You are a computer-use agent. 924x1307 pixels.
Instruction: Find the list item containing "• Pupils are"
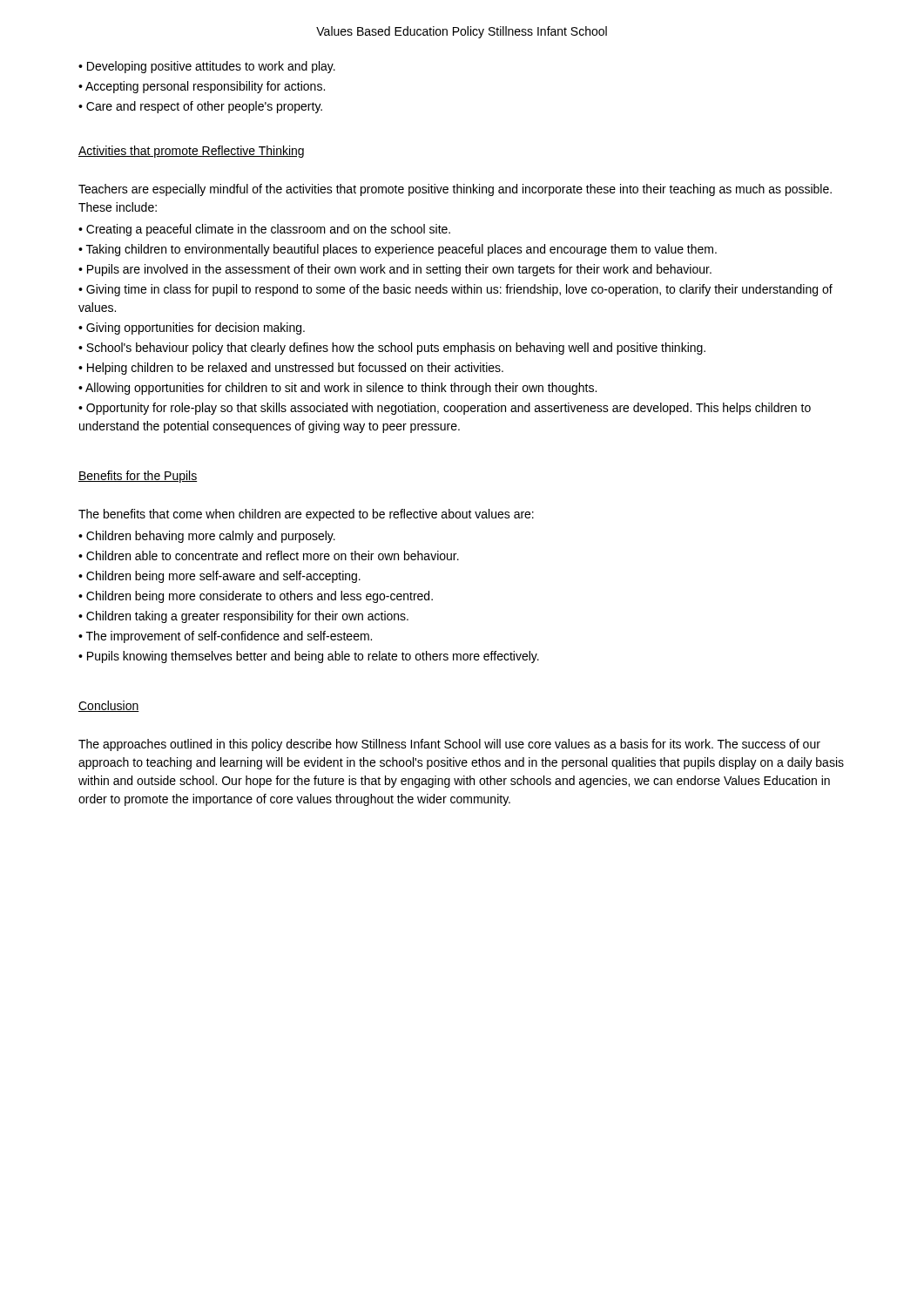pos(395,269)
